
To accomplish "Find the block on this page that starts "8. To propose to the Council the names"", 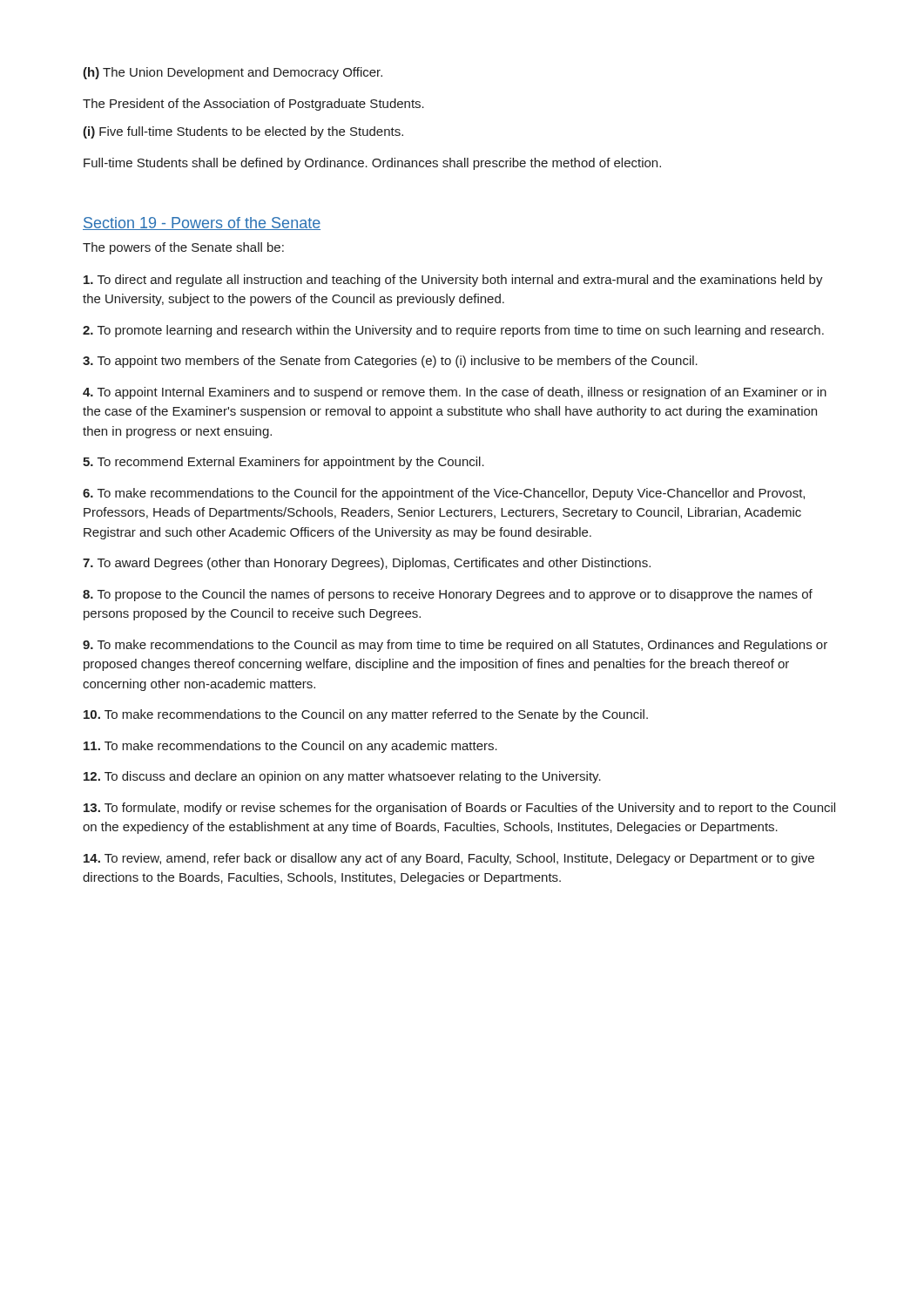I will [x=447, y=603].
